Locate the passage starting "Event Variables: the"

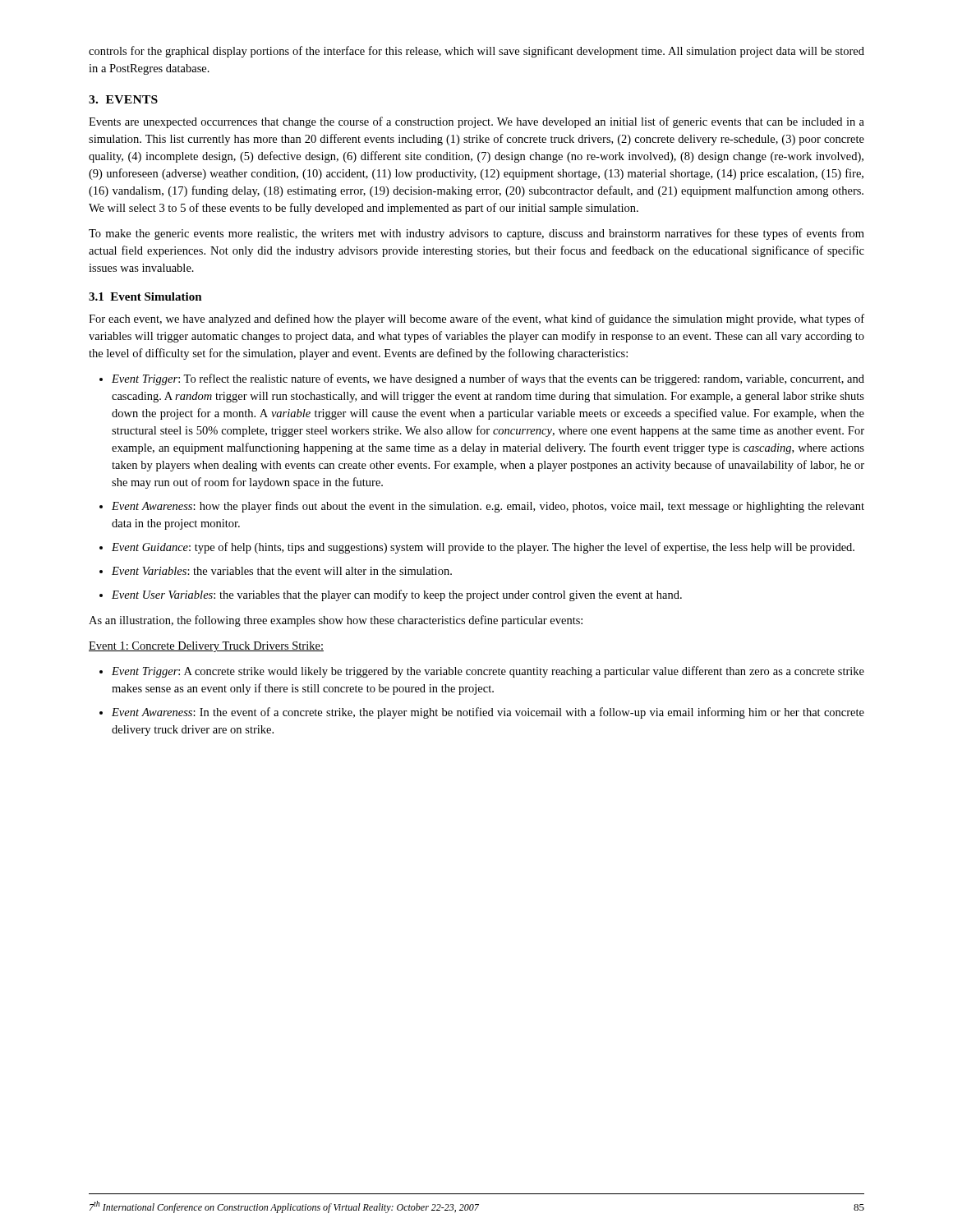[282, 571]
